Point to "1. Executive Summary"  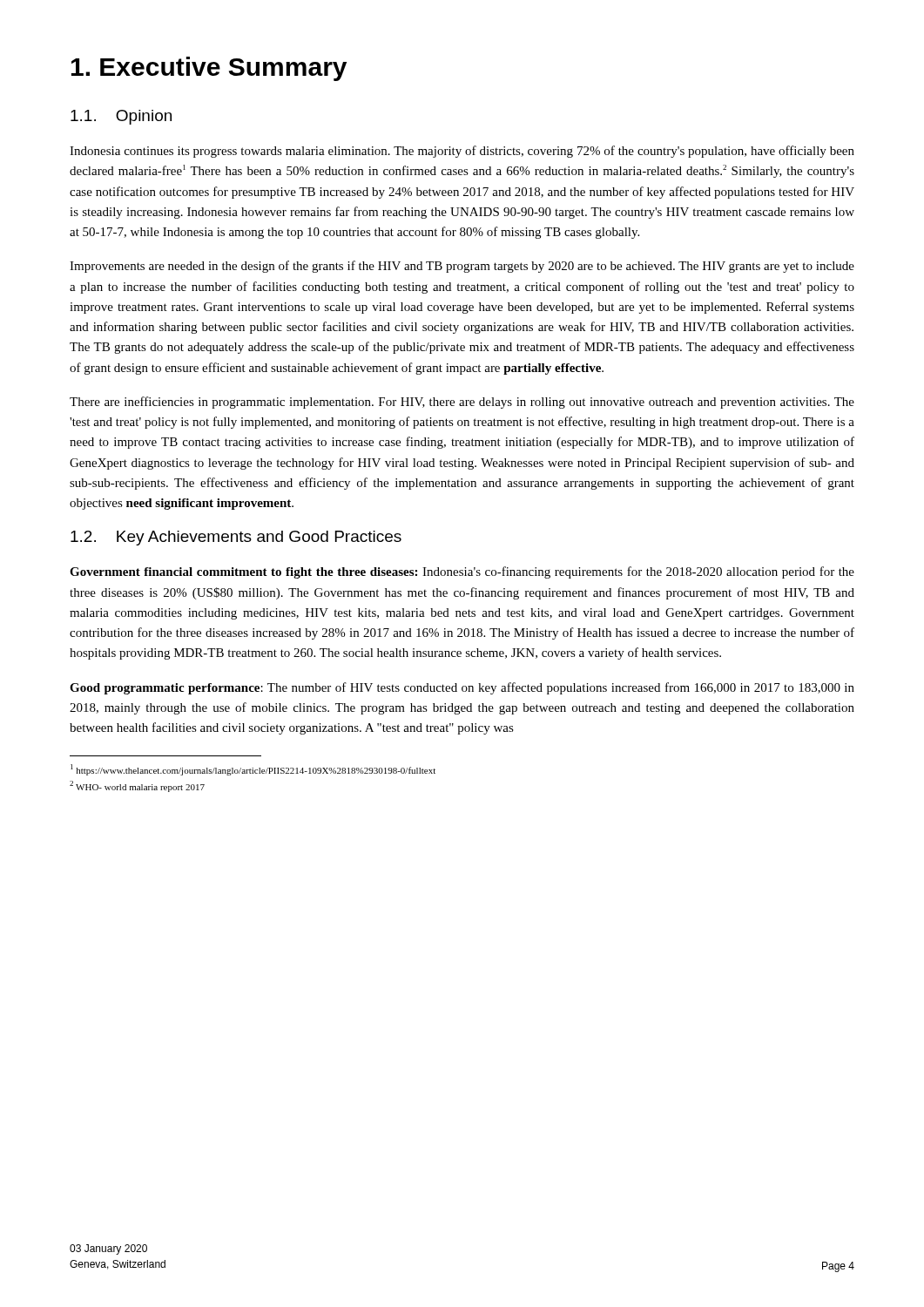[x=209, y=69]
